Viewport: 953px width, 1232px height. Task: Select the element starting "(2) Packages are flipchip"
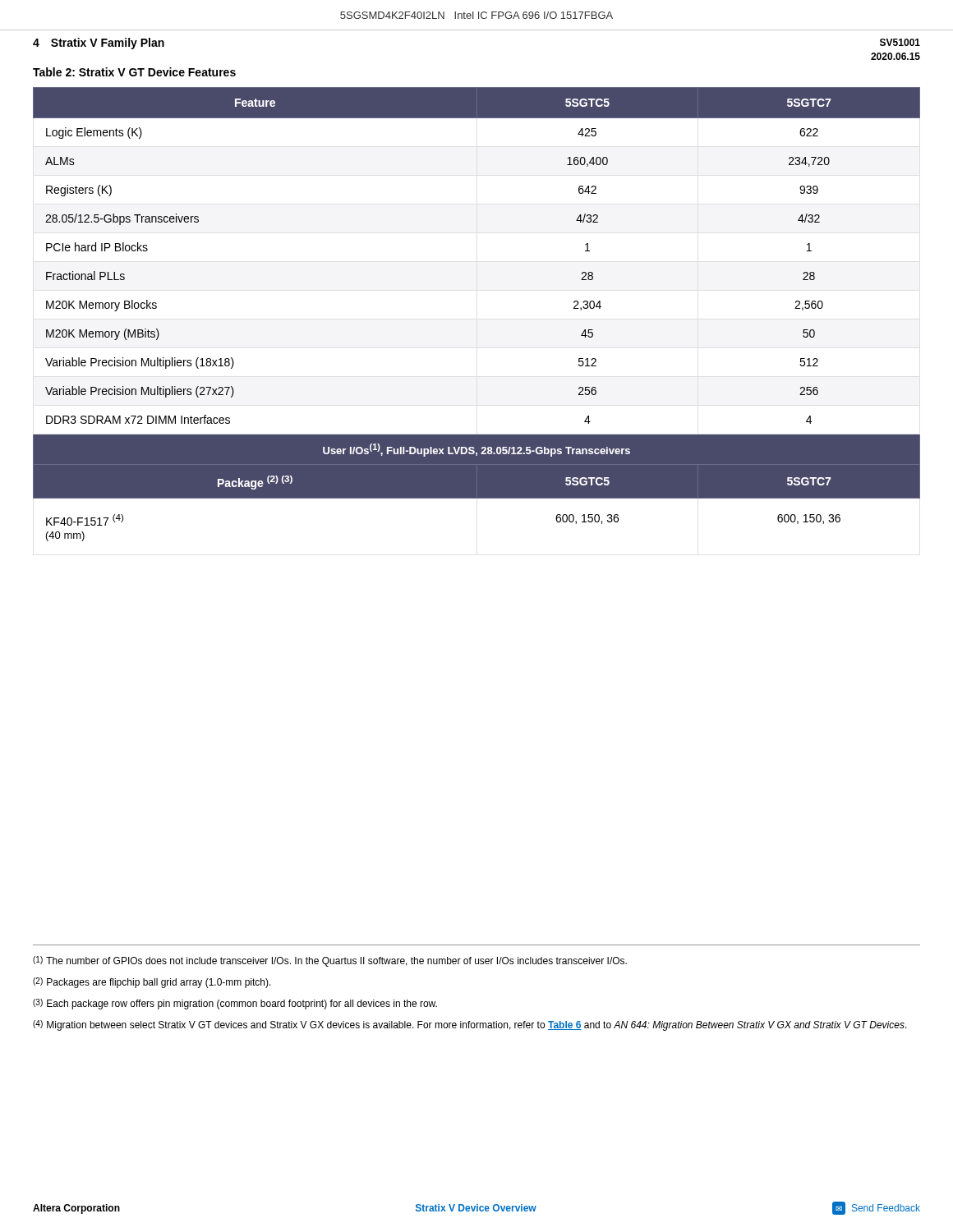[152, 984]
